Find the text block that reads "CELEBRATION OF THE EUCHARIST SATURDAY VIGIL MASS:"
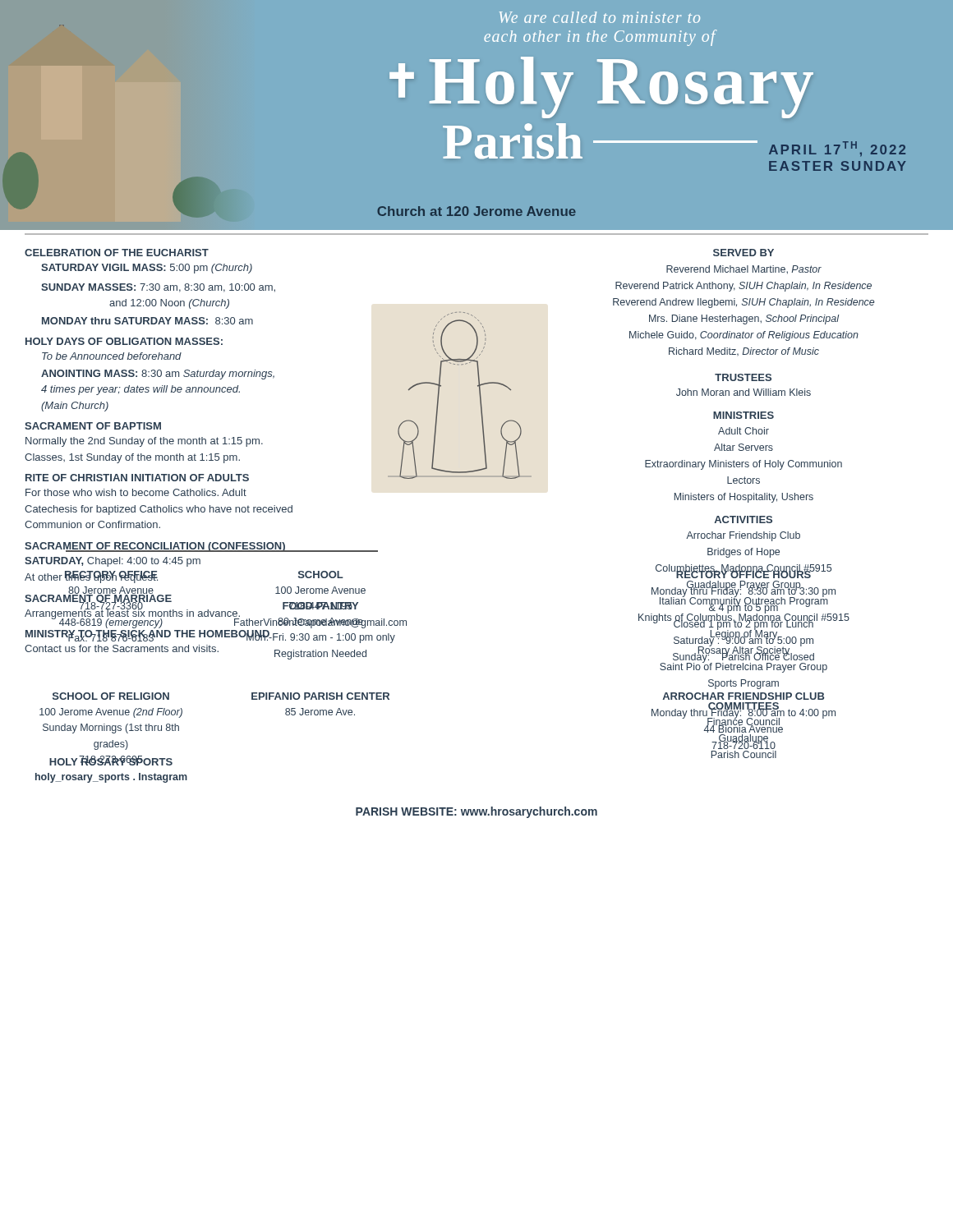 [197, 452]
